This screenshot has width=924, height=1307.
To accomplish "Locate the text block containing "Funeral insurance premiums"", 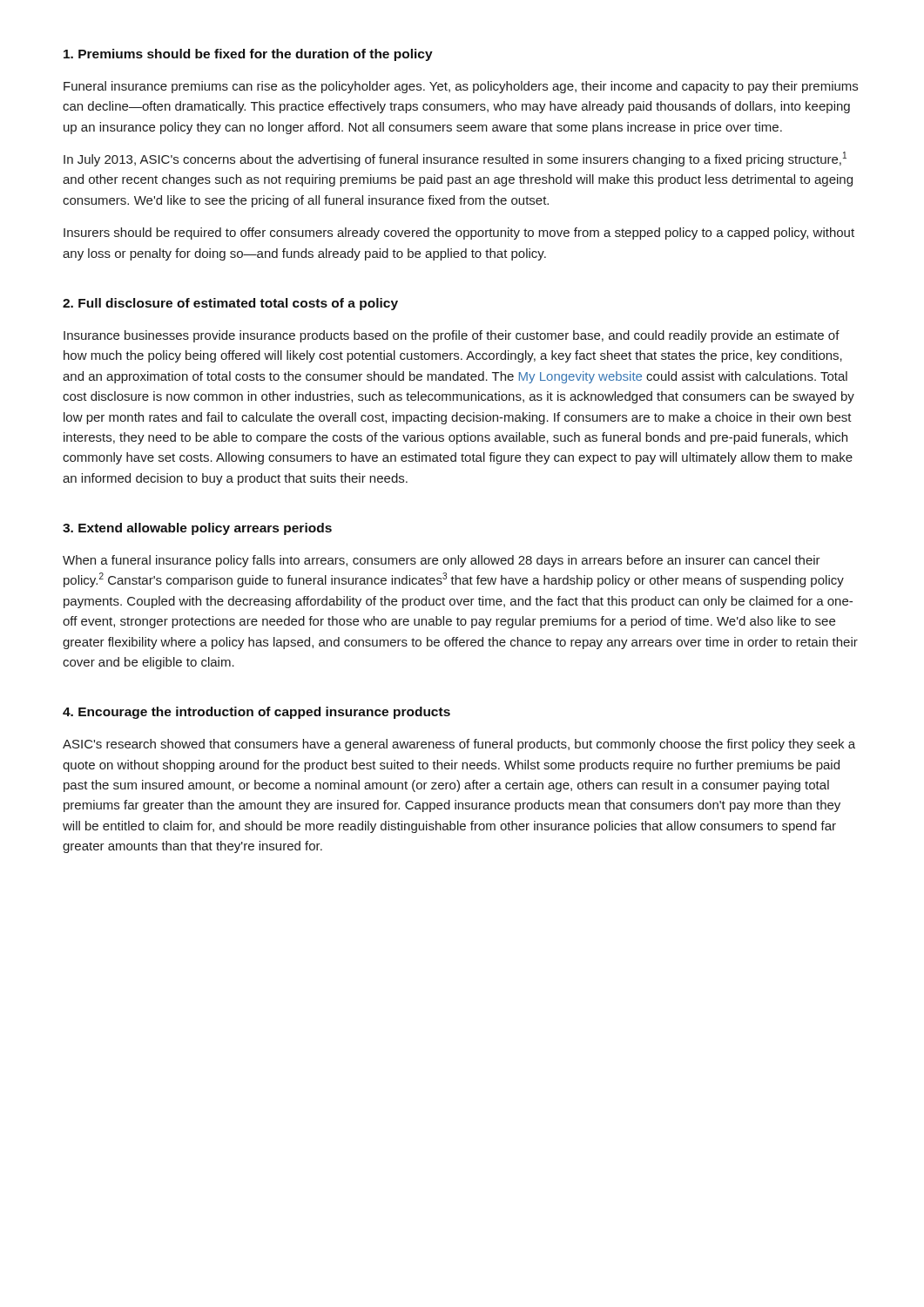I will tap(461, 106).
